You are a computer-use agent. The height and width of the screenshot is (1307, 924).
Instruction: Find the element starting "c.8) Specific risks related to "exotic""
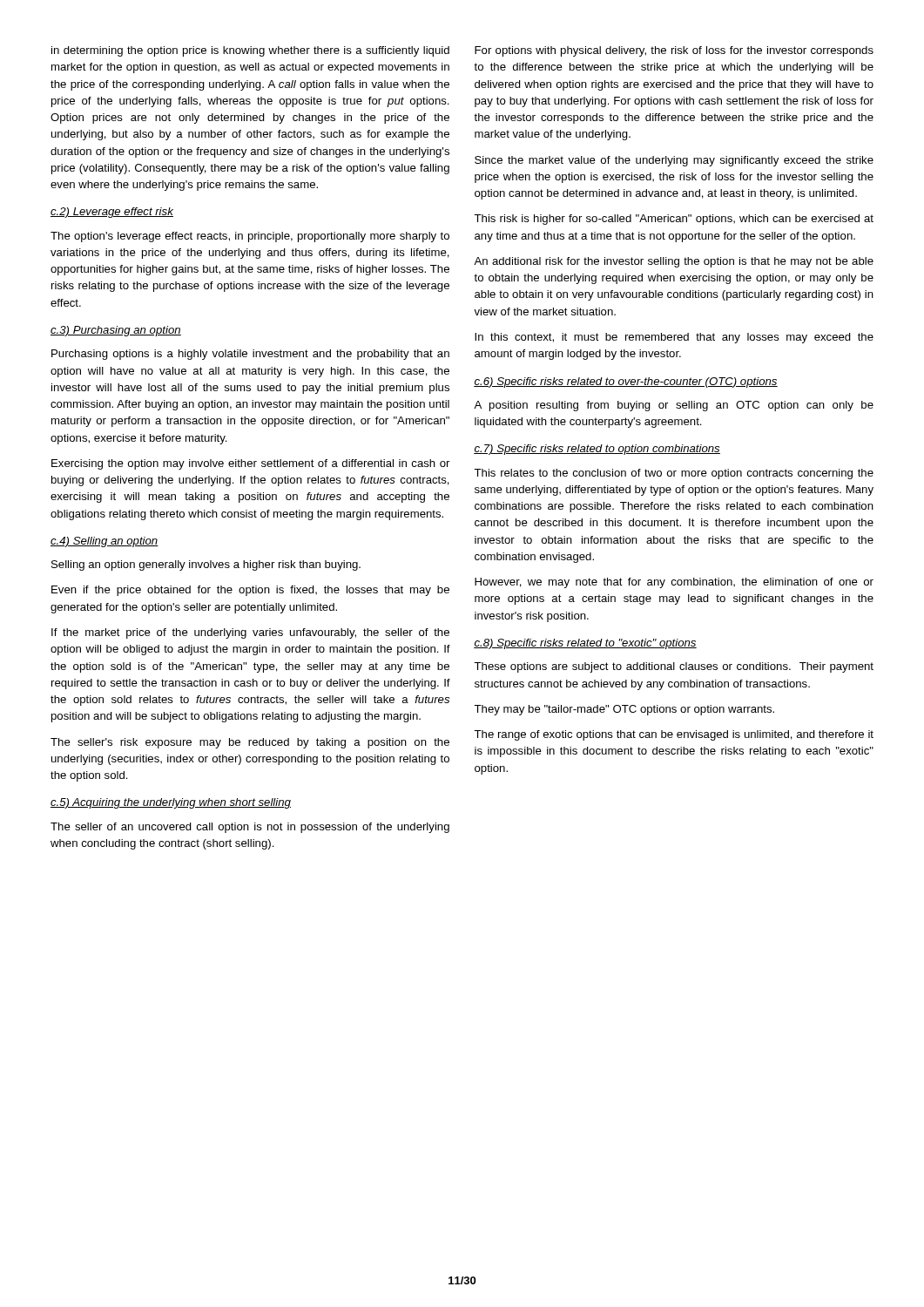point(585,643)
